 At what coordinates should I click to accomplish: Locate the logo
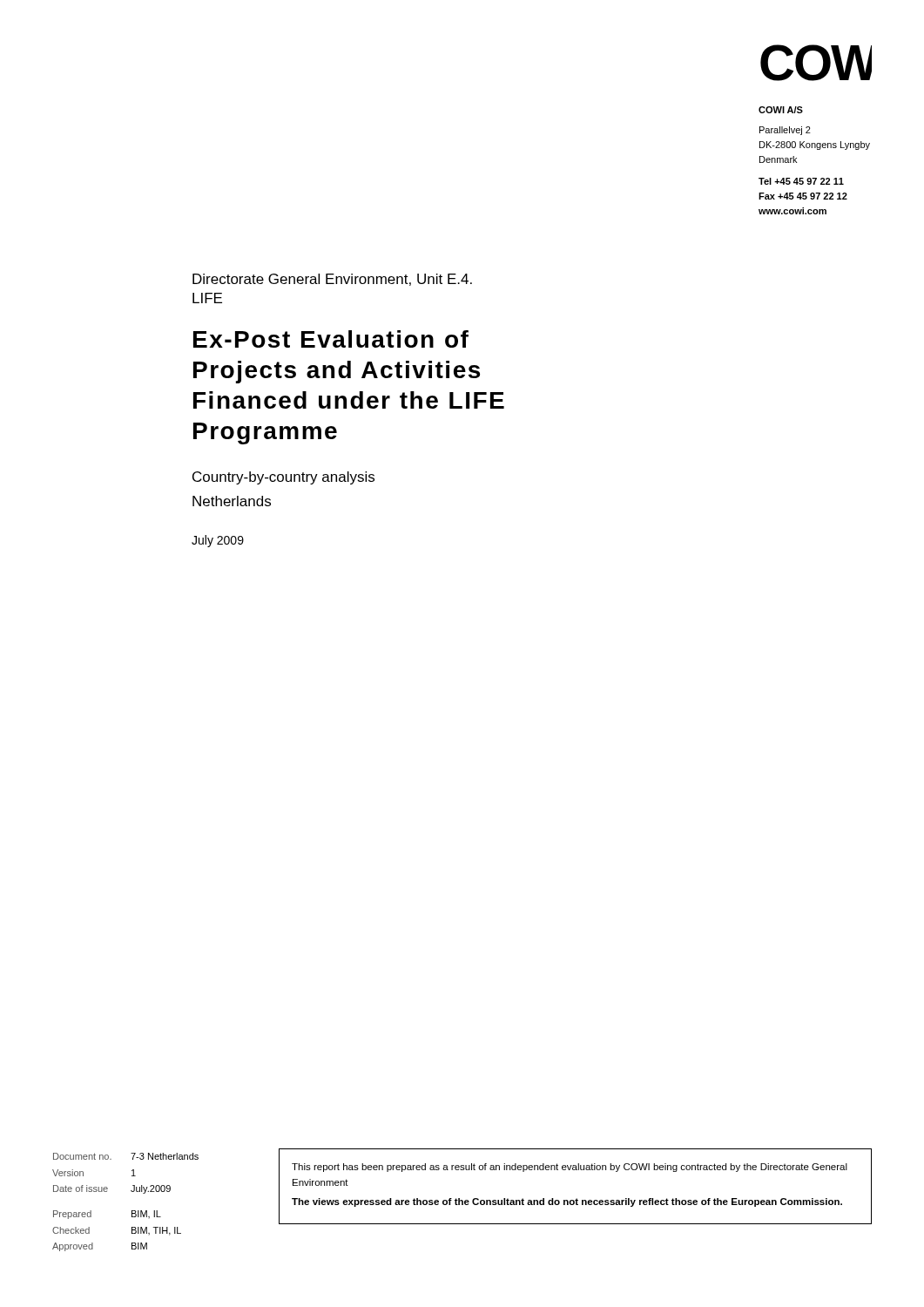pyautogui.click(x=815, y=127)
